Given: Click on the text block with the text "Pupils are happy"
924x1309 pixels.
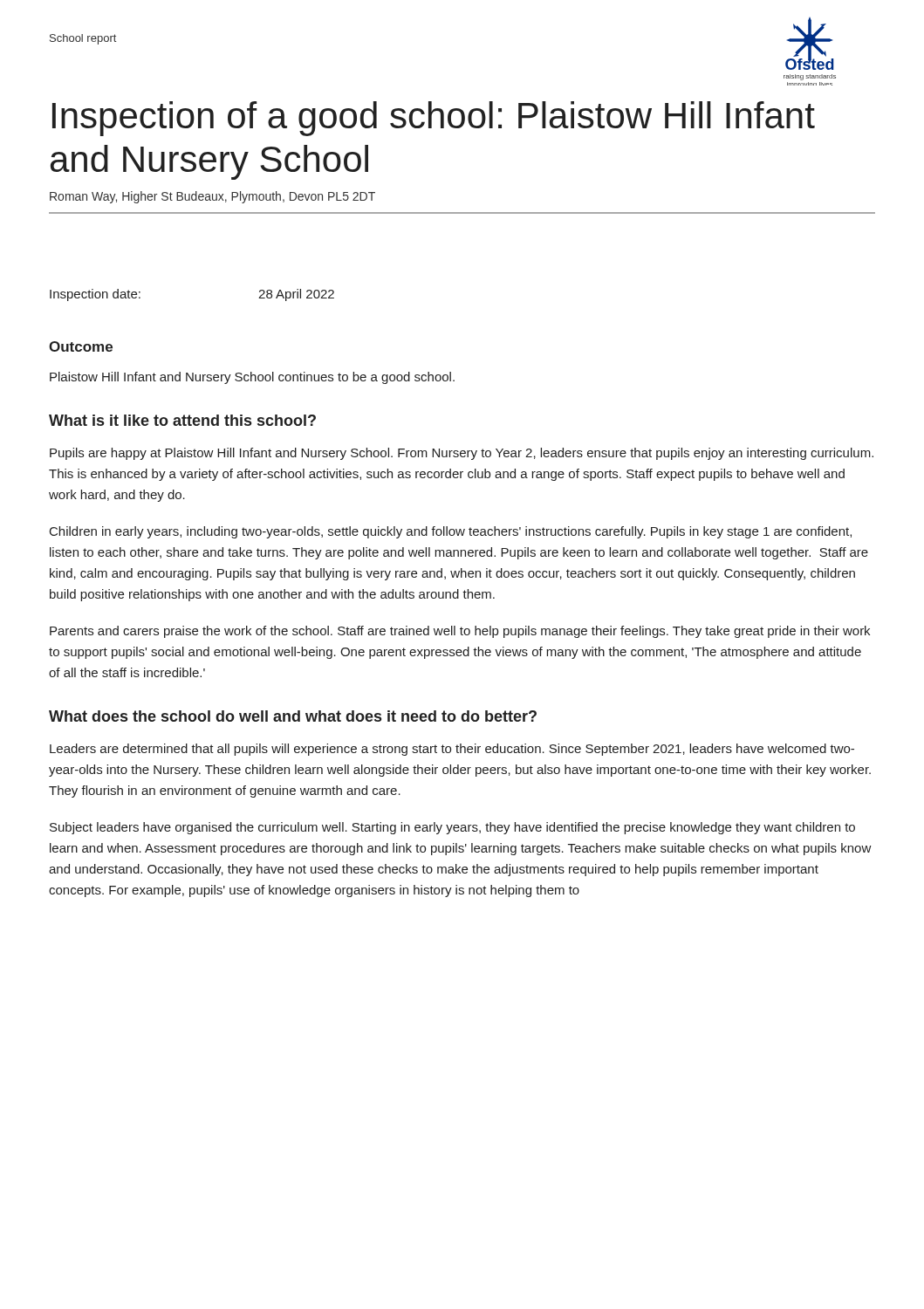Looking at the screenshot, I should [462, 473].
